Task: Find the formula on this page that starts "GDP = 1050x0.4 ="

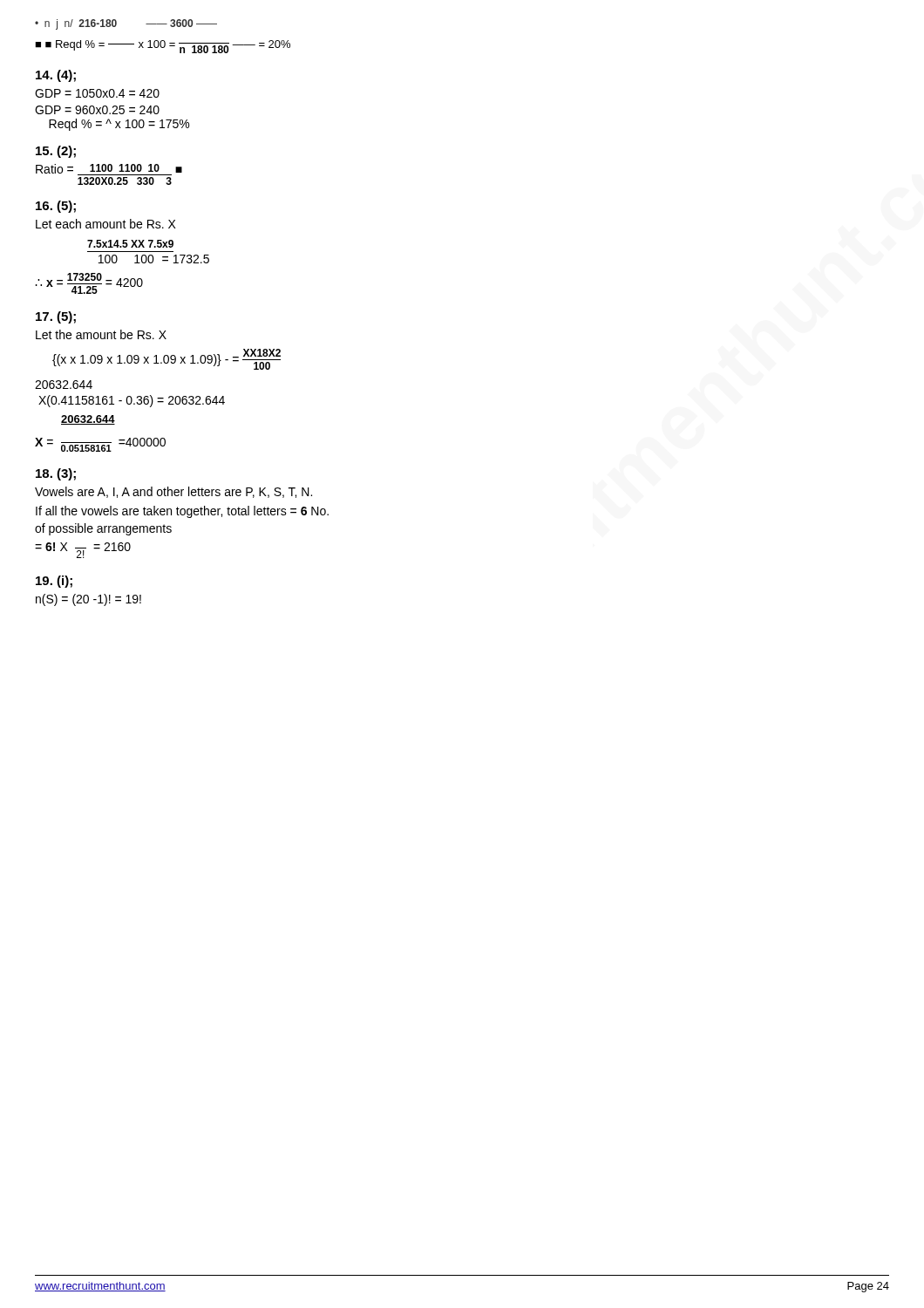Action: [x=97, y=93]
